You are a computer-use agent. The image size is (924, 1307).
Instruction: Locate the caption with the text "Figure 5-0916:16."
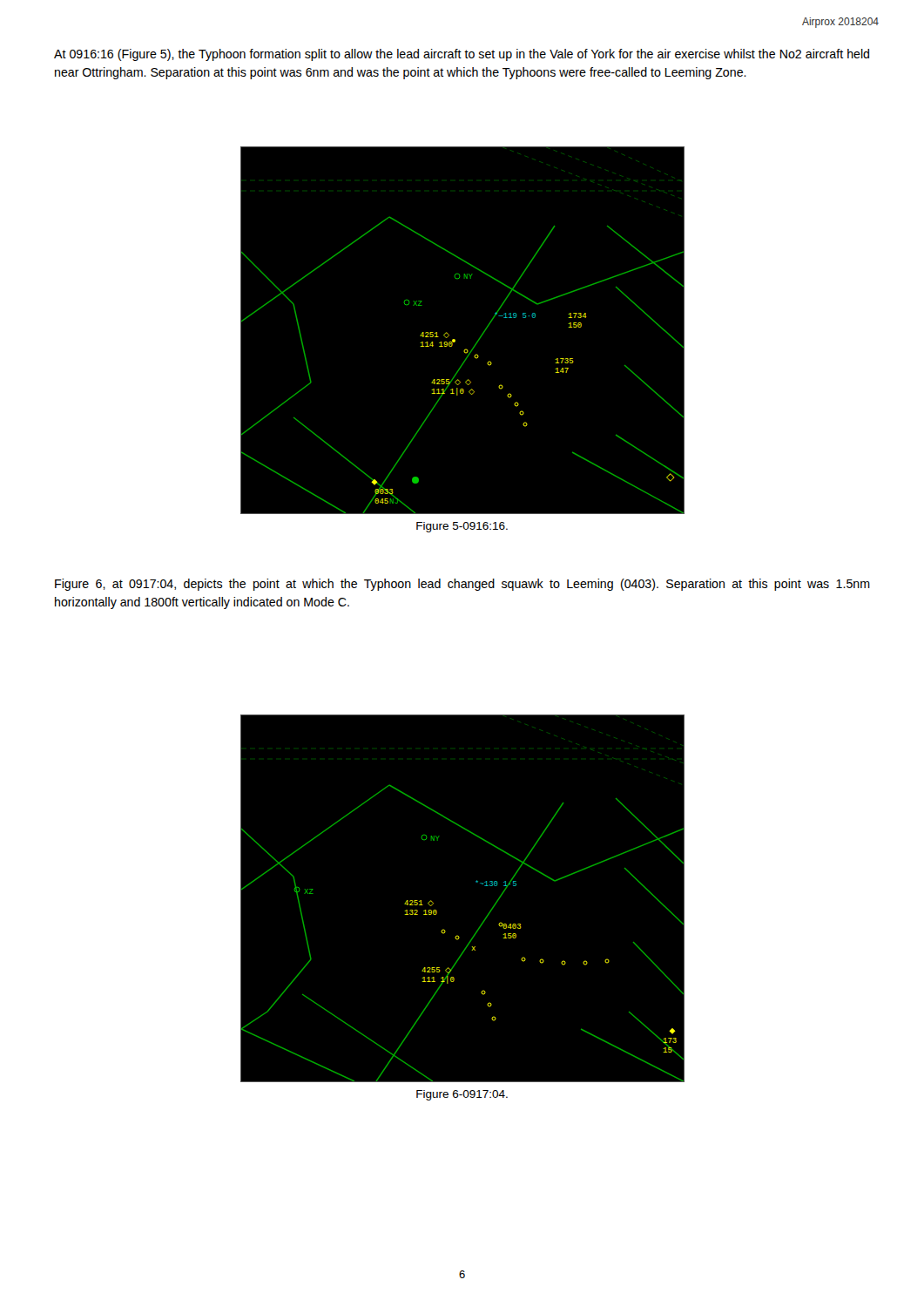point(462,526)
